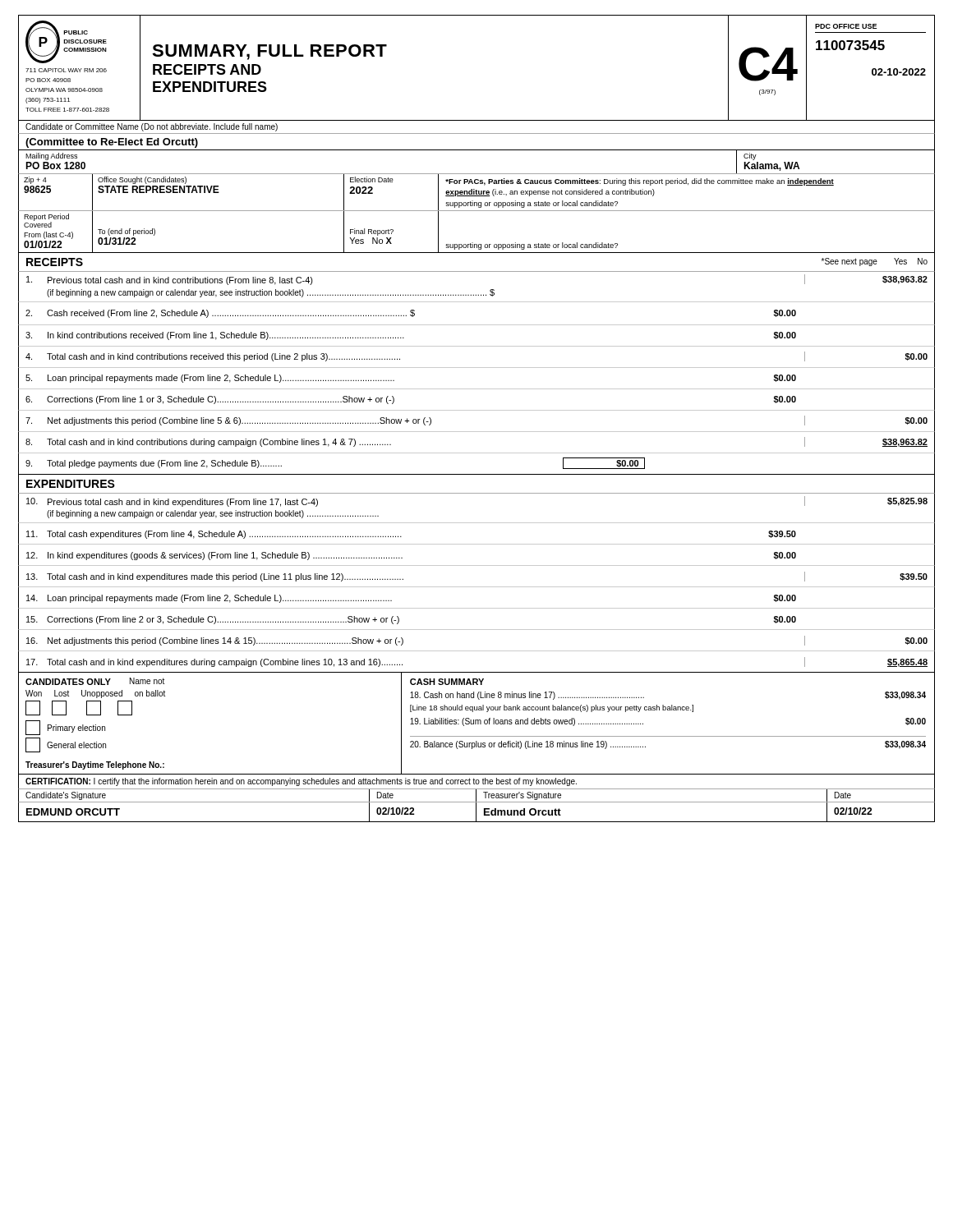Locate the block starting "(Committee to Re-Elect Ed Orcutt)"
The image size is (953, 1232).
point(112,142)
